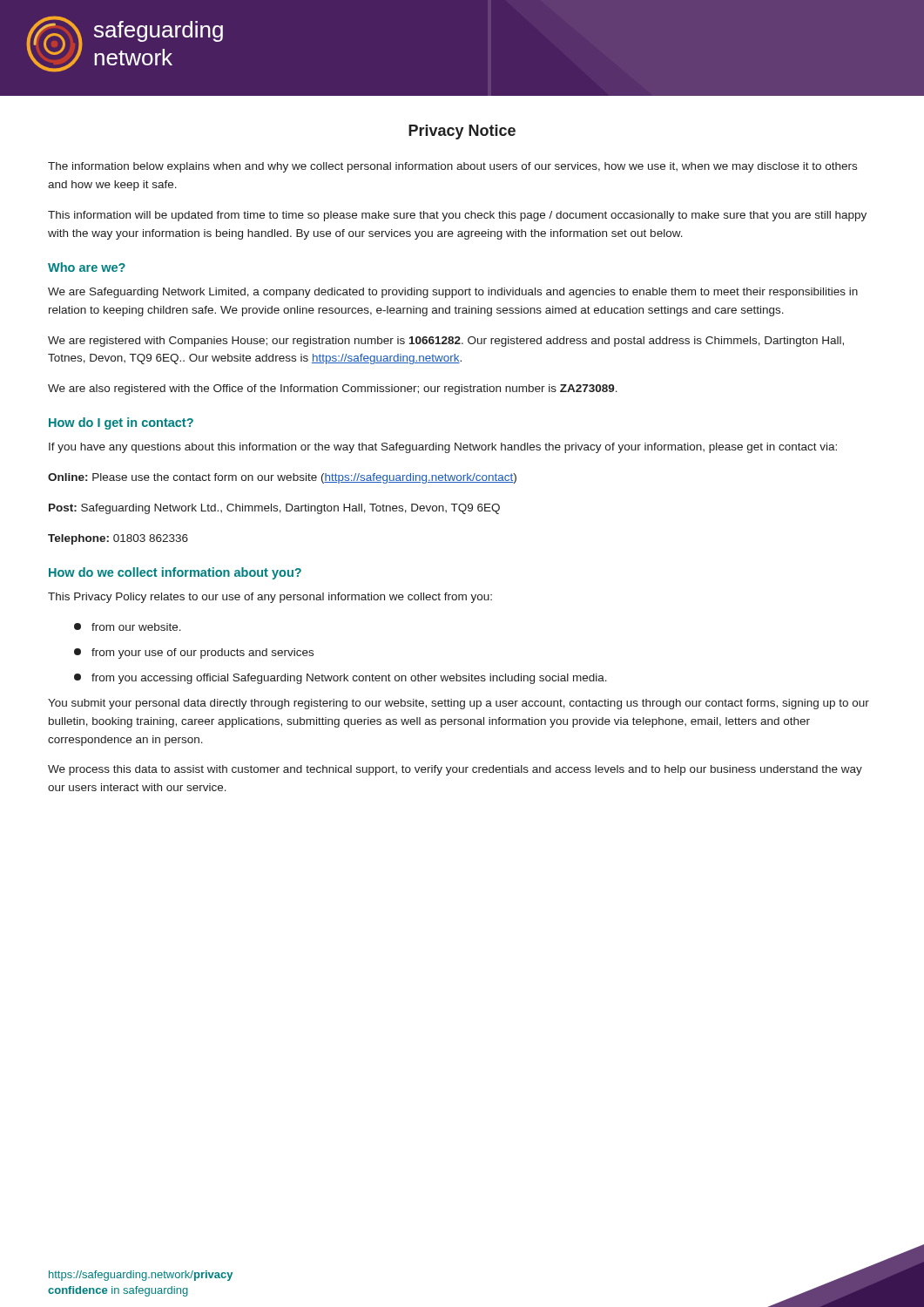This screenshot has height=1307, width=924.
Task: Find the element starting "We process this data to assist with"
Action: pyautogui.click(x=455, y=778)
